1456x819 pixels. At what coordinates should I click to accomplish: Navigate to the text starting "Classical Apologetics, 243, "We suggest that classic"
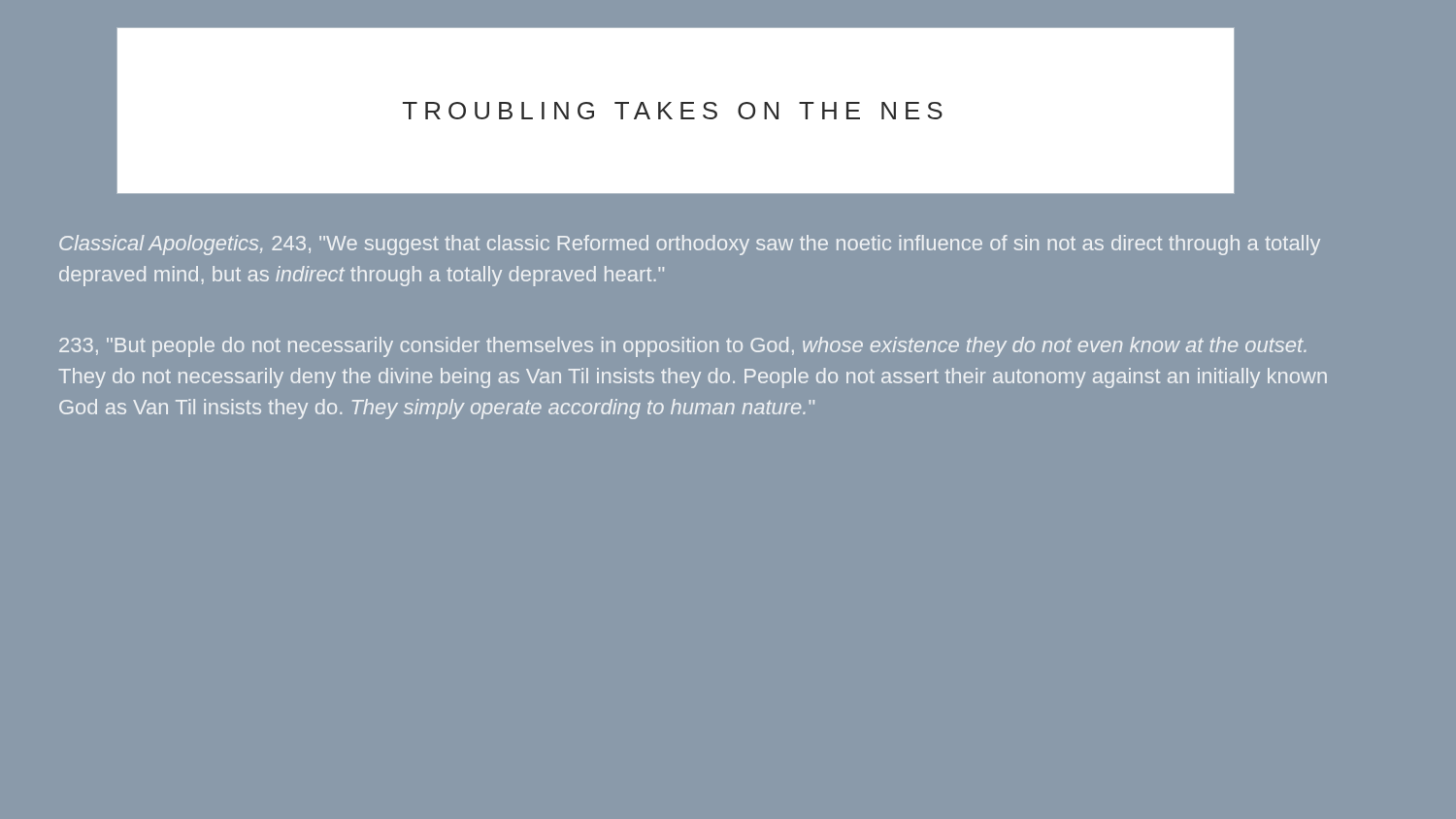(x=689, y=259)
